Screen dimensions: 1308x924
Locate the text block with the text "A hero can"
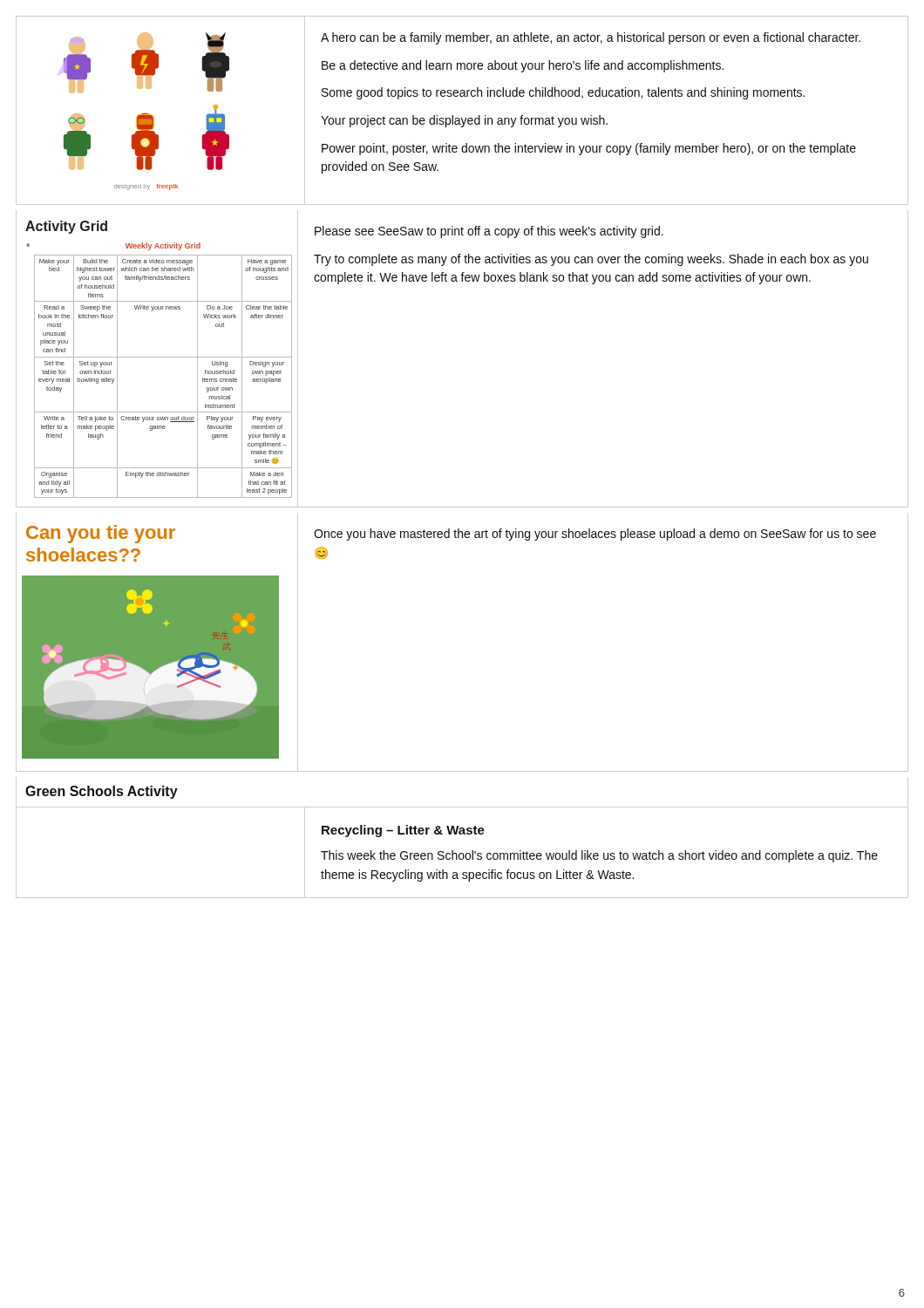click(606, 103)
